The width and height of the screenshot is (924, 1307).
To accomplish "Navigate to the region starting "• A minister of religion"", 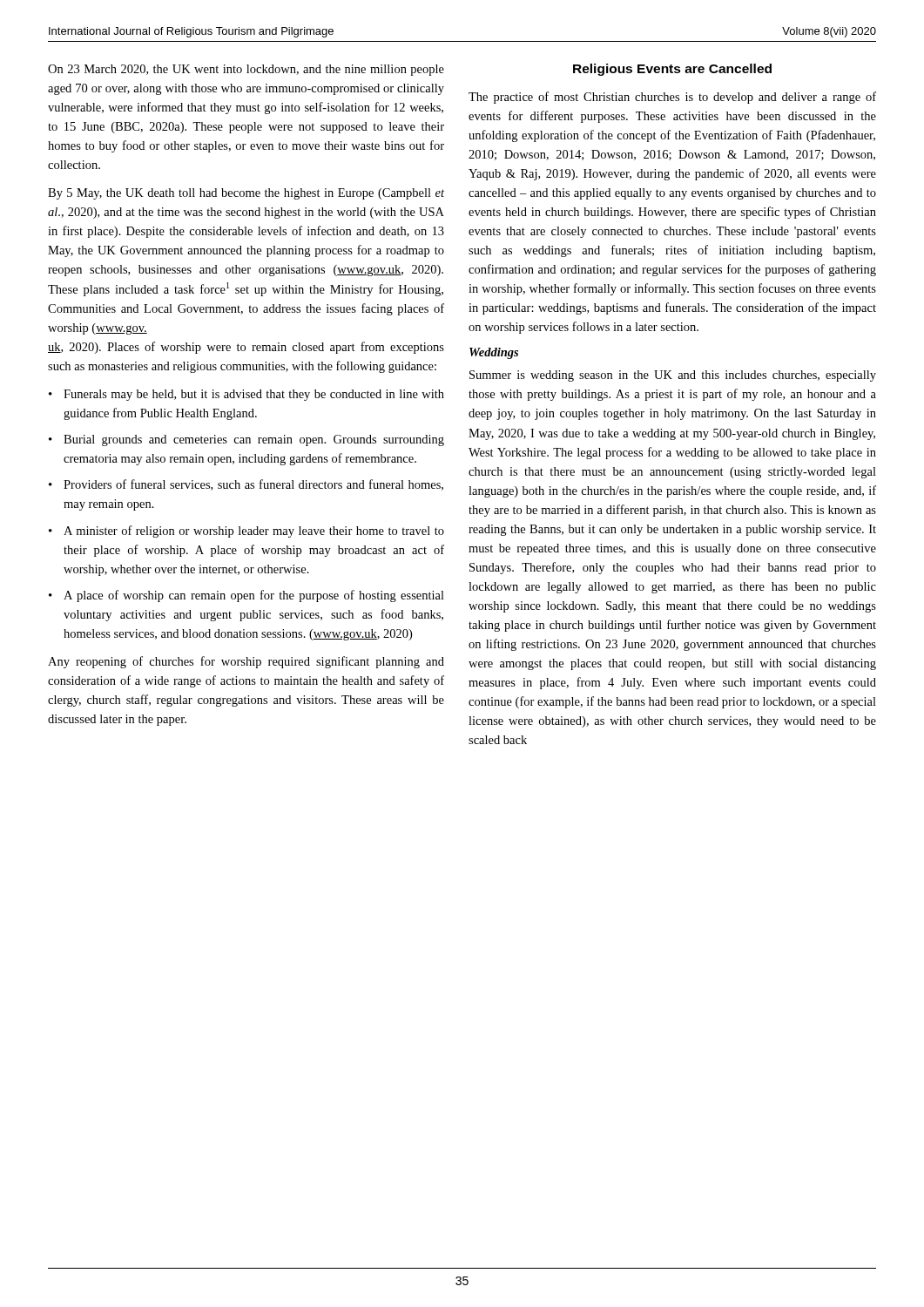I will 246,549.
